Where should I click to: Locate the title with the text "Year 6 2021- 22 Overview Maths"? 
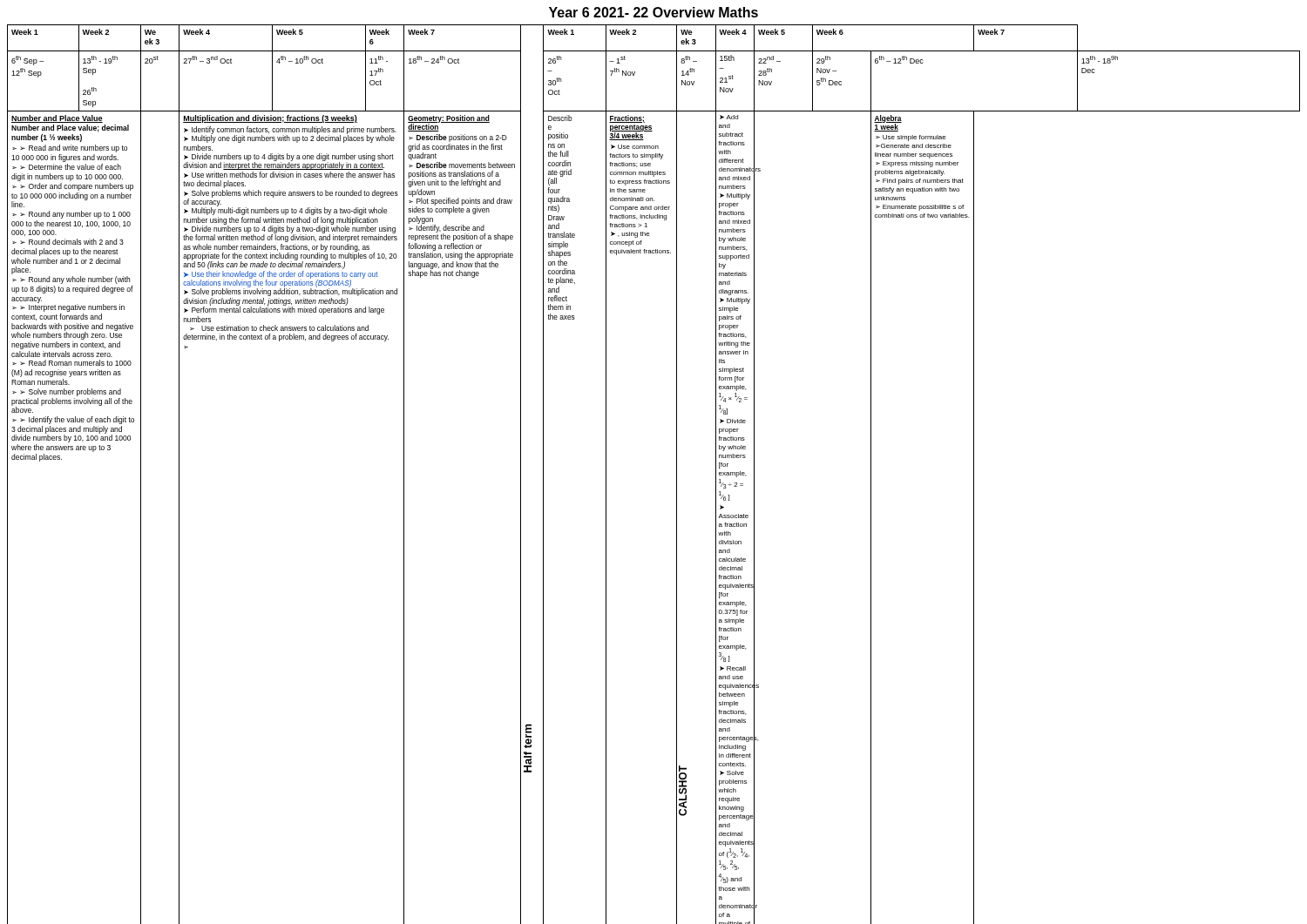coord(653,13)
